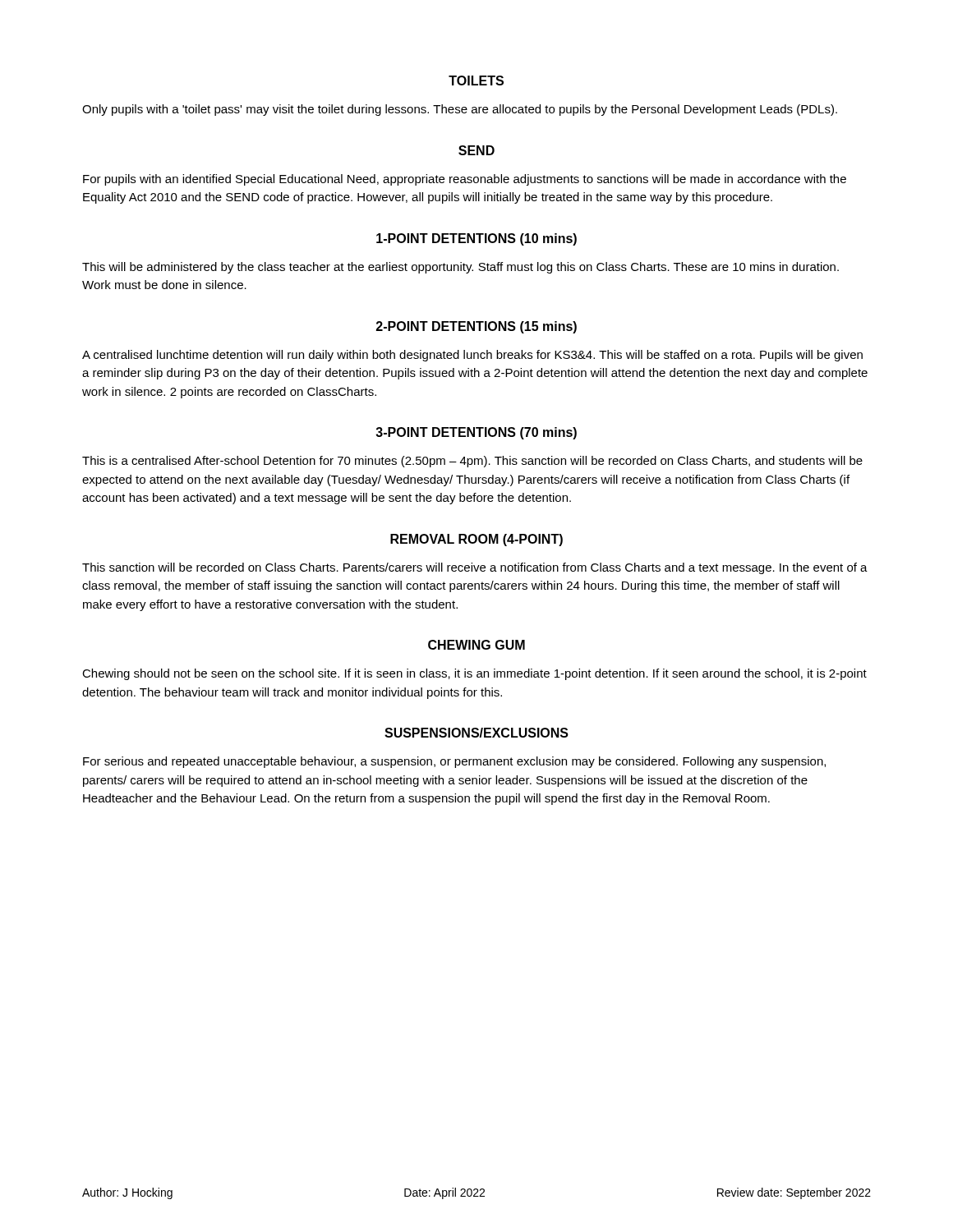Click on the block starting "2-POINT DETENTIONS (15 mins)"
953x1232 pixels.
(476, 326)
